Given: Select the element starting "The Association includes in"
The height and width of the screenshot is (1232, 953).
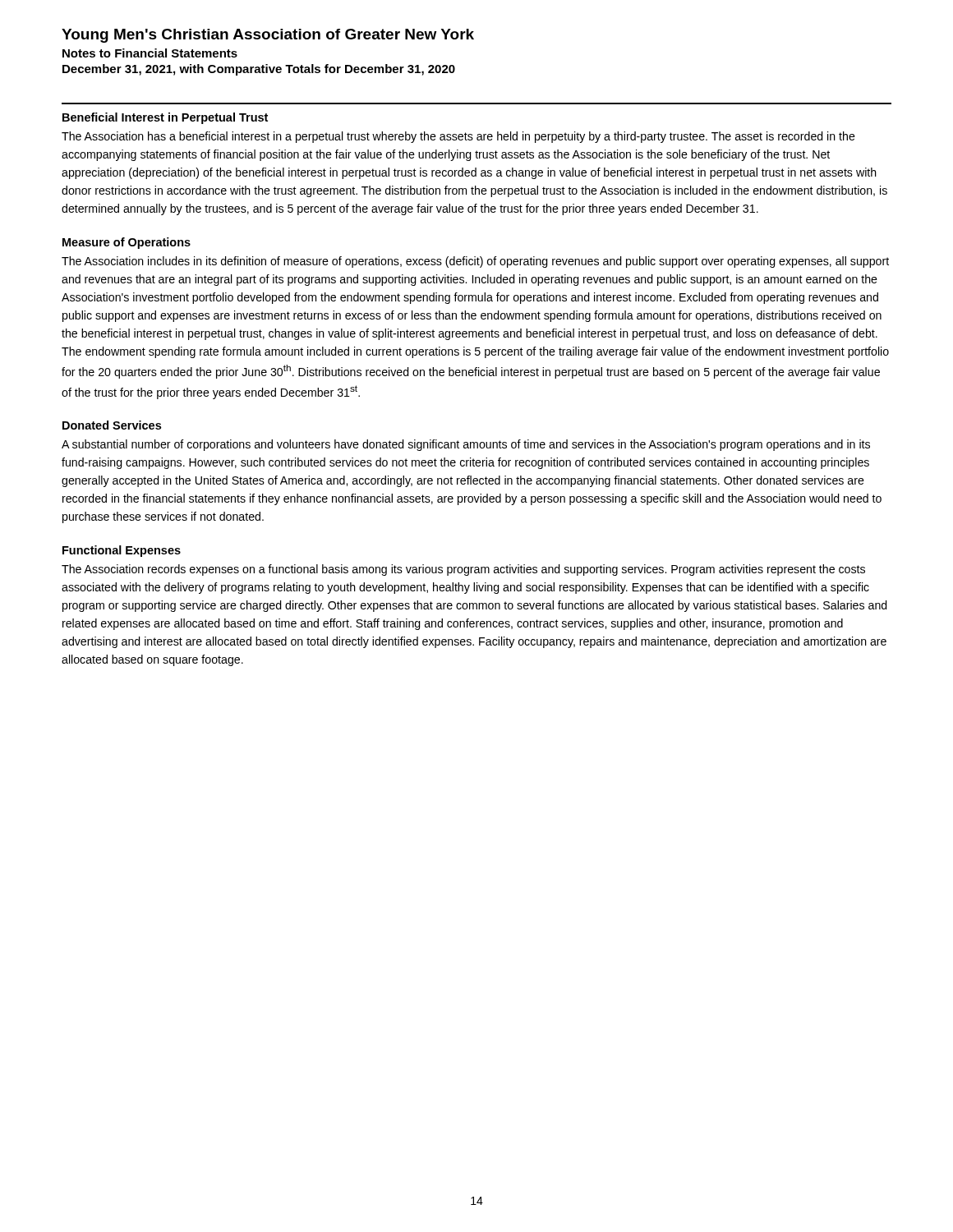Looking at the screenshot, I should pyautogui.click(x=475, y=327).
